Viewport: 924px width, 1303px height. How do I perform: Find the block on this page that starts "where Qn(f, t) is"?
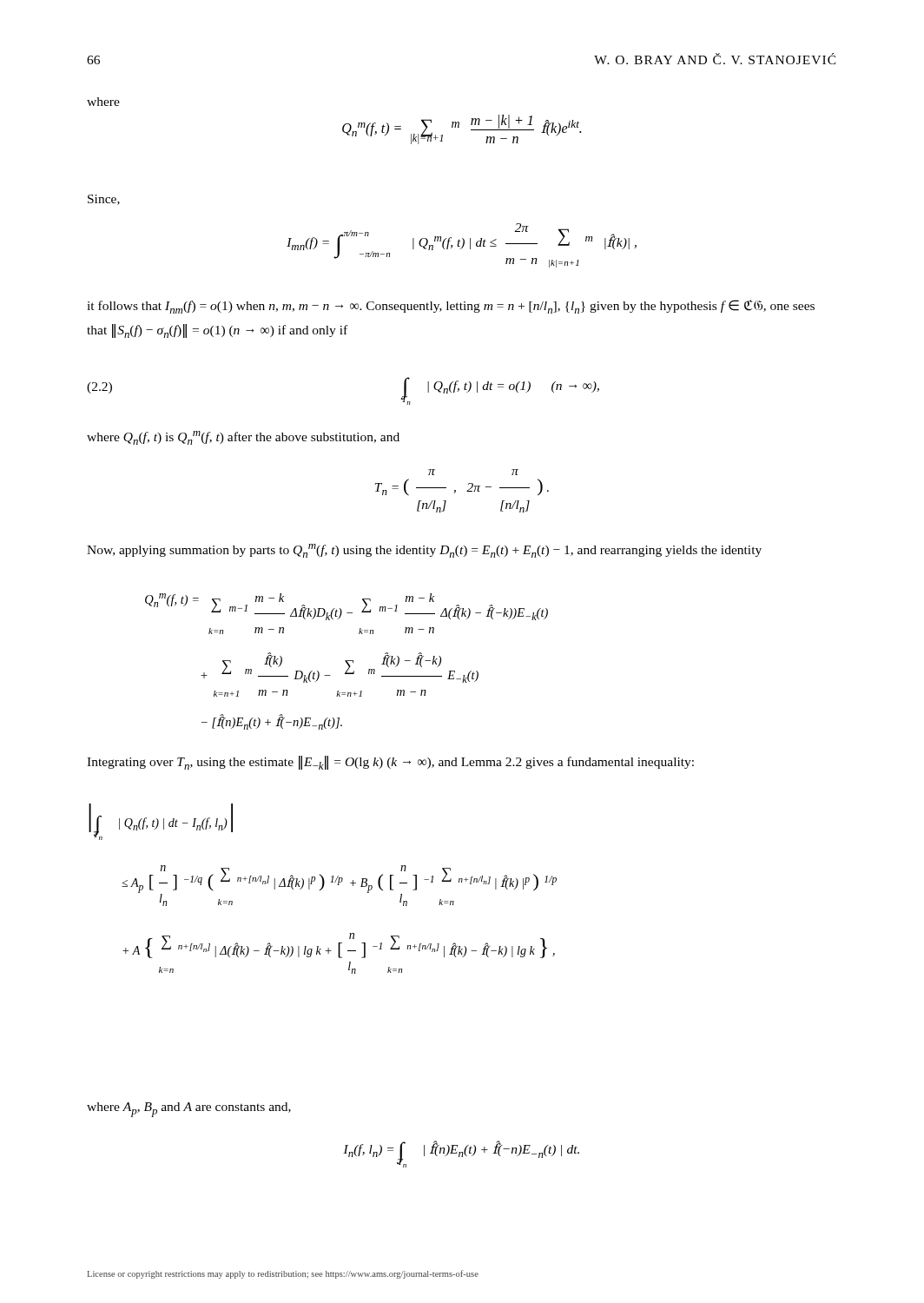point(243,437)
